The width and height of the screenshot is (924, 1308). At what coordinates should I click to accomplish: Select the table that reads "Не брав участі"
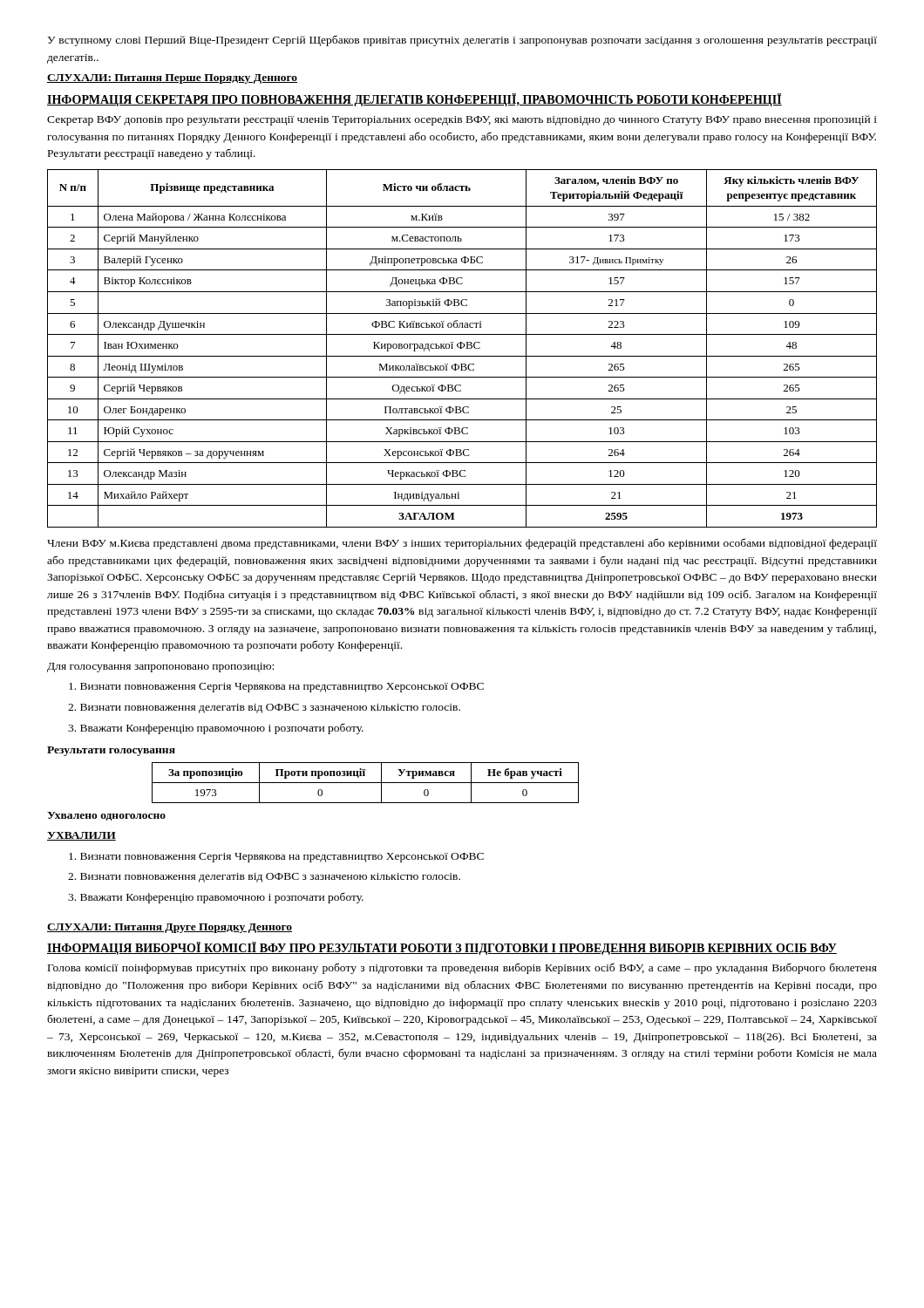coord(488,782)
